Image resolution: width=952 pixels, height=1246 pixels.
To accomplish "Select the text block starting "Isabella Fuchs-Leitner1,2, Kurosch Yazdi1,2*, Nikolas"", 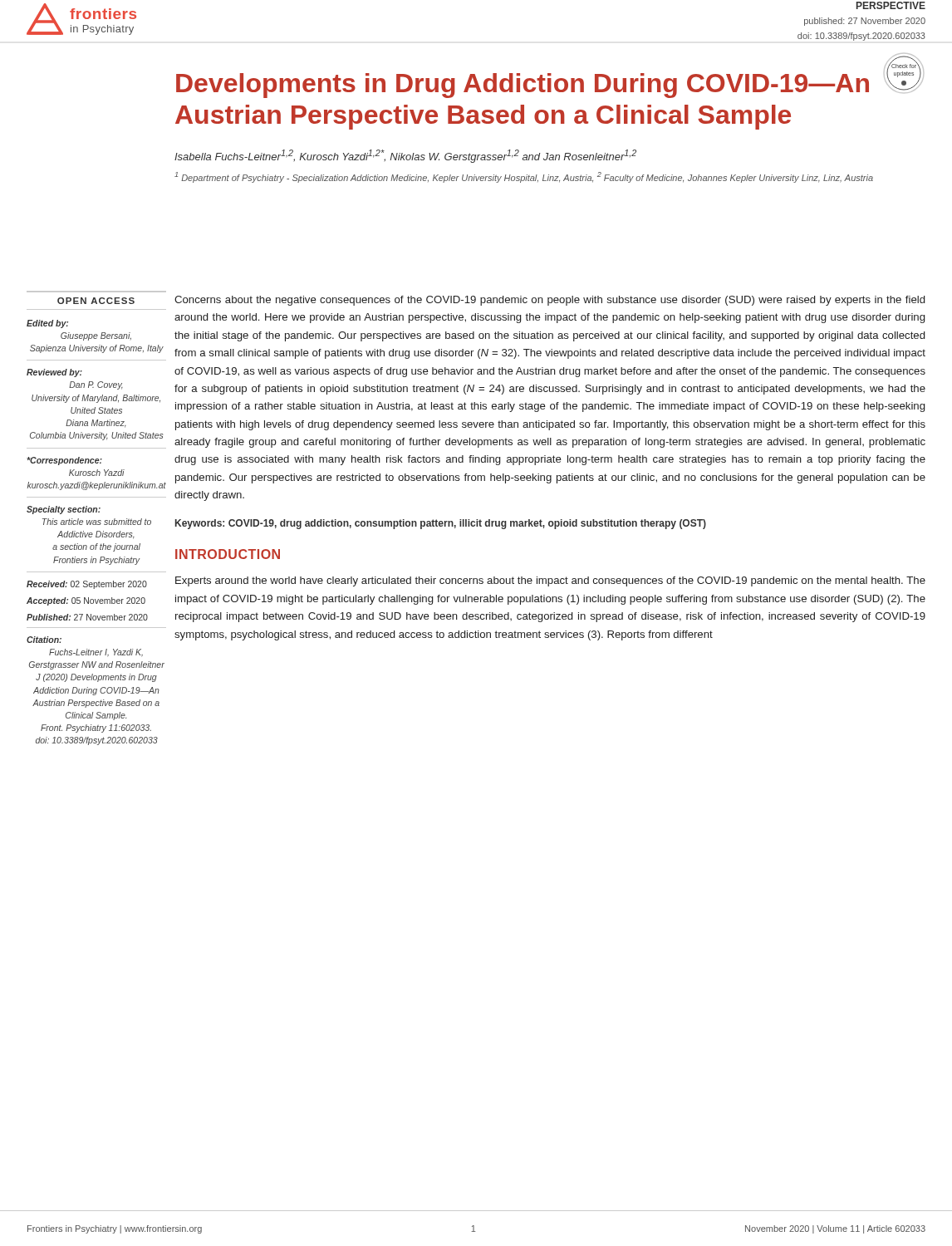I will pyautogui.click(x=406, y=155).
